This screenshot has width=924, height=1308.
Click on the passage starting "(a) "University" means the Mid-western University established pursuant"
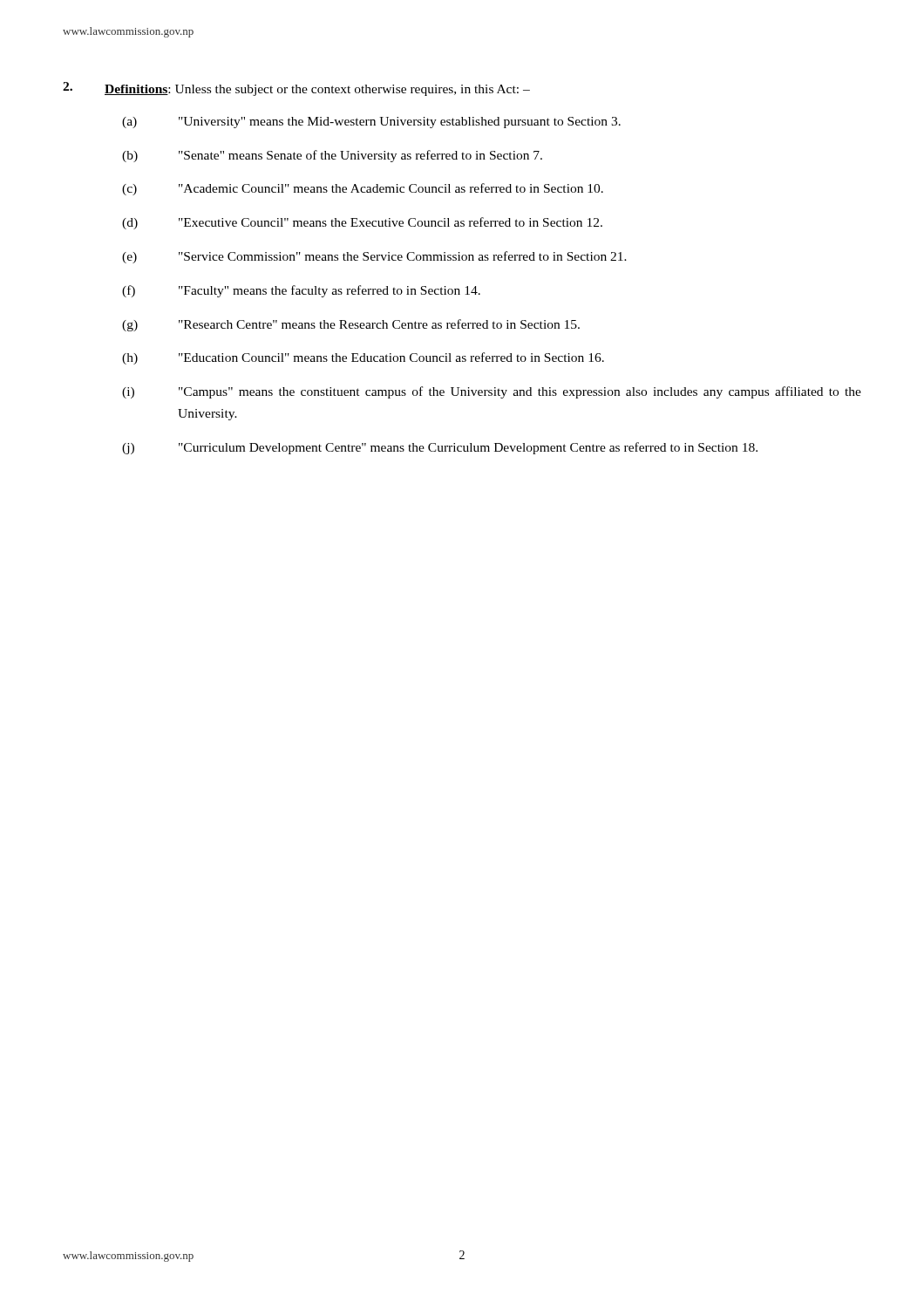pos(483,121)
